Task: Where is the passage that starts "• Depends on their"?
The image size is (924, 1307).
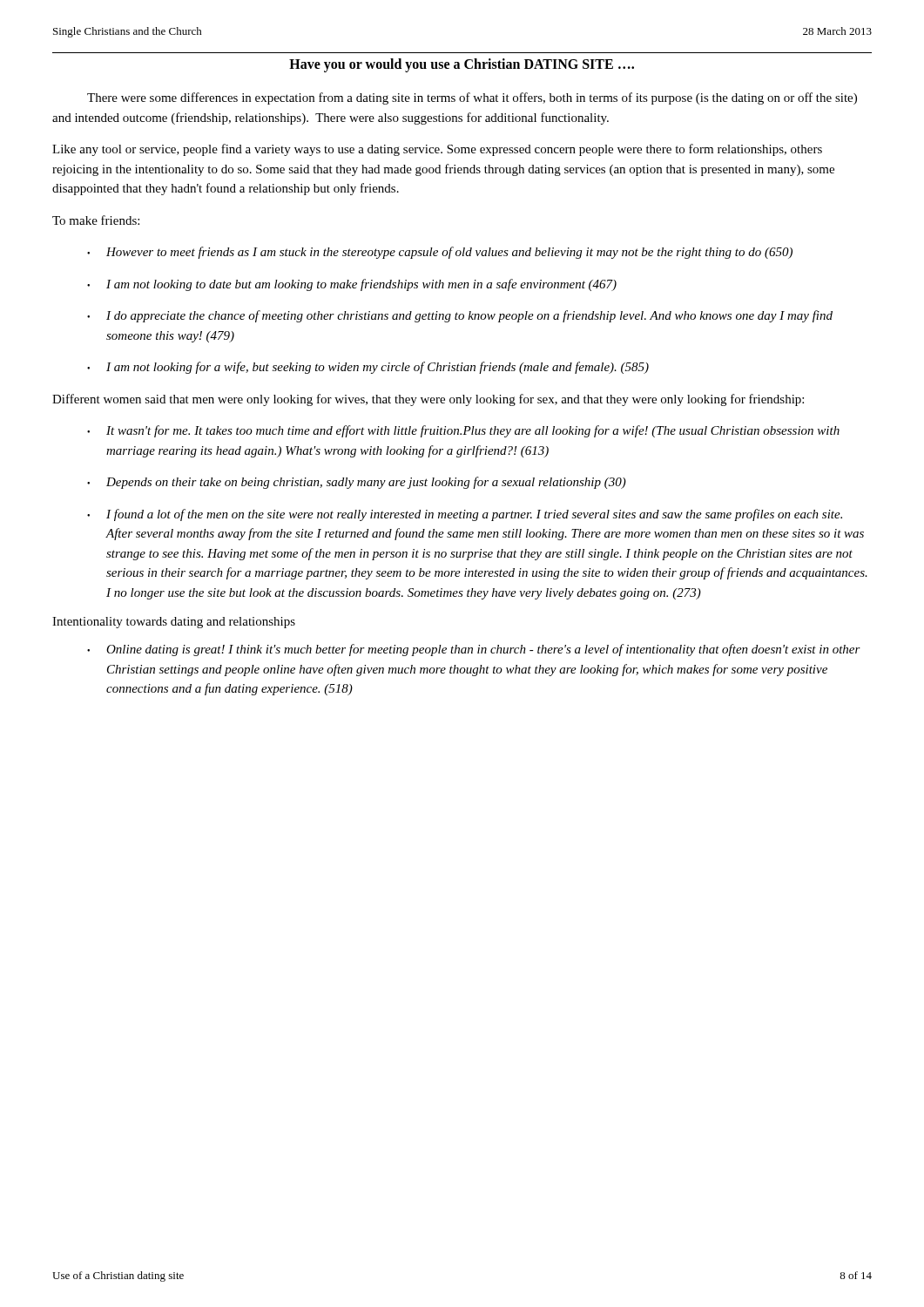Action: [x=479, y=482]
